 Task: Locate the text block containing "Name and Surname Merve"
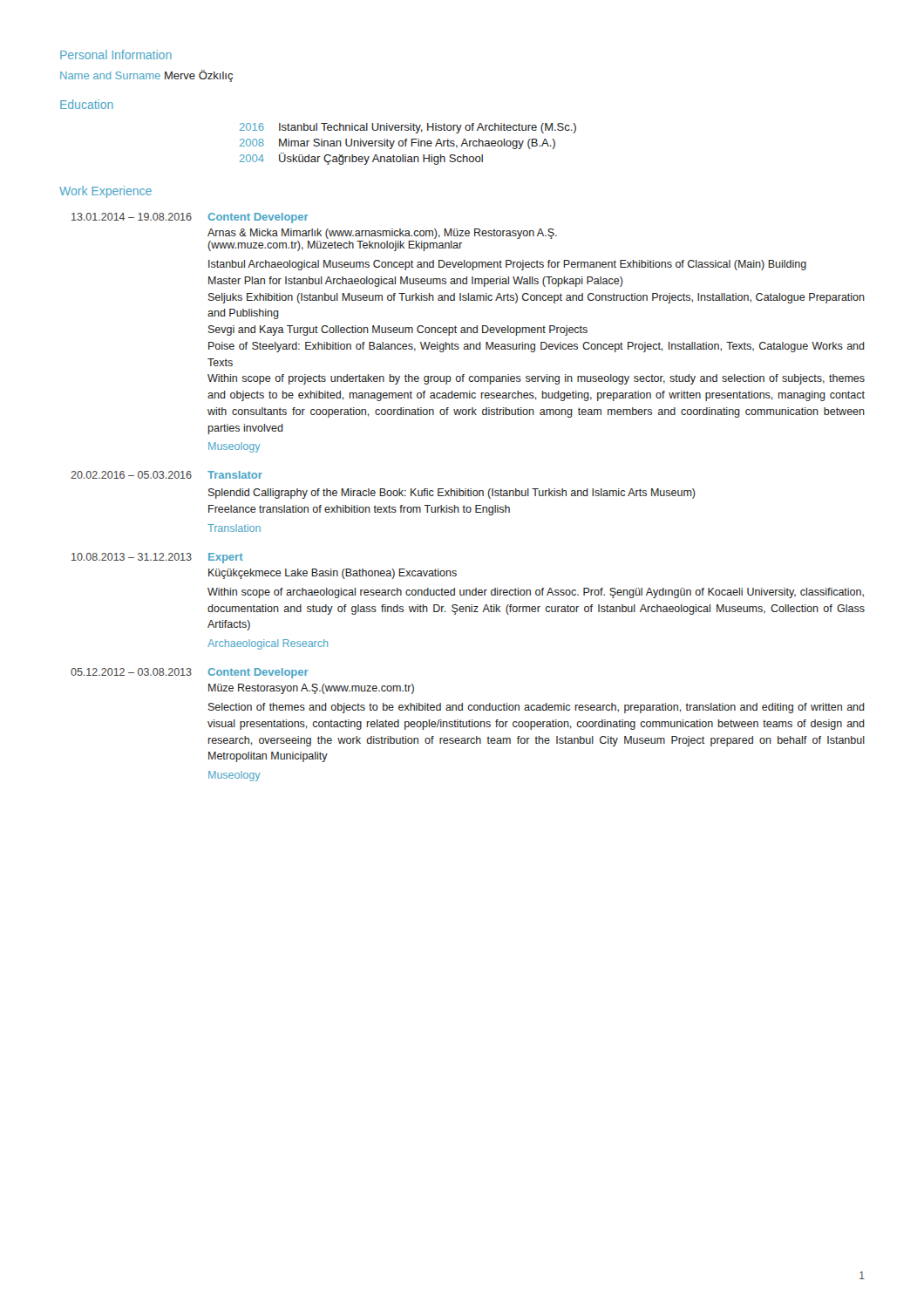tap(146, 75)
